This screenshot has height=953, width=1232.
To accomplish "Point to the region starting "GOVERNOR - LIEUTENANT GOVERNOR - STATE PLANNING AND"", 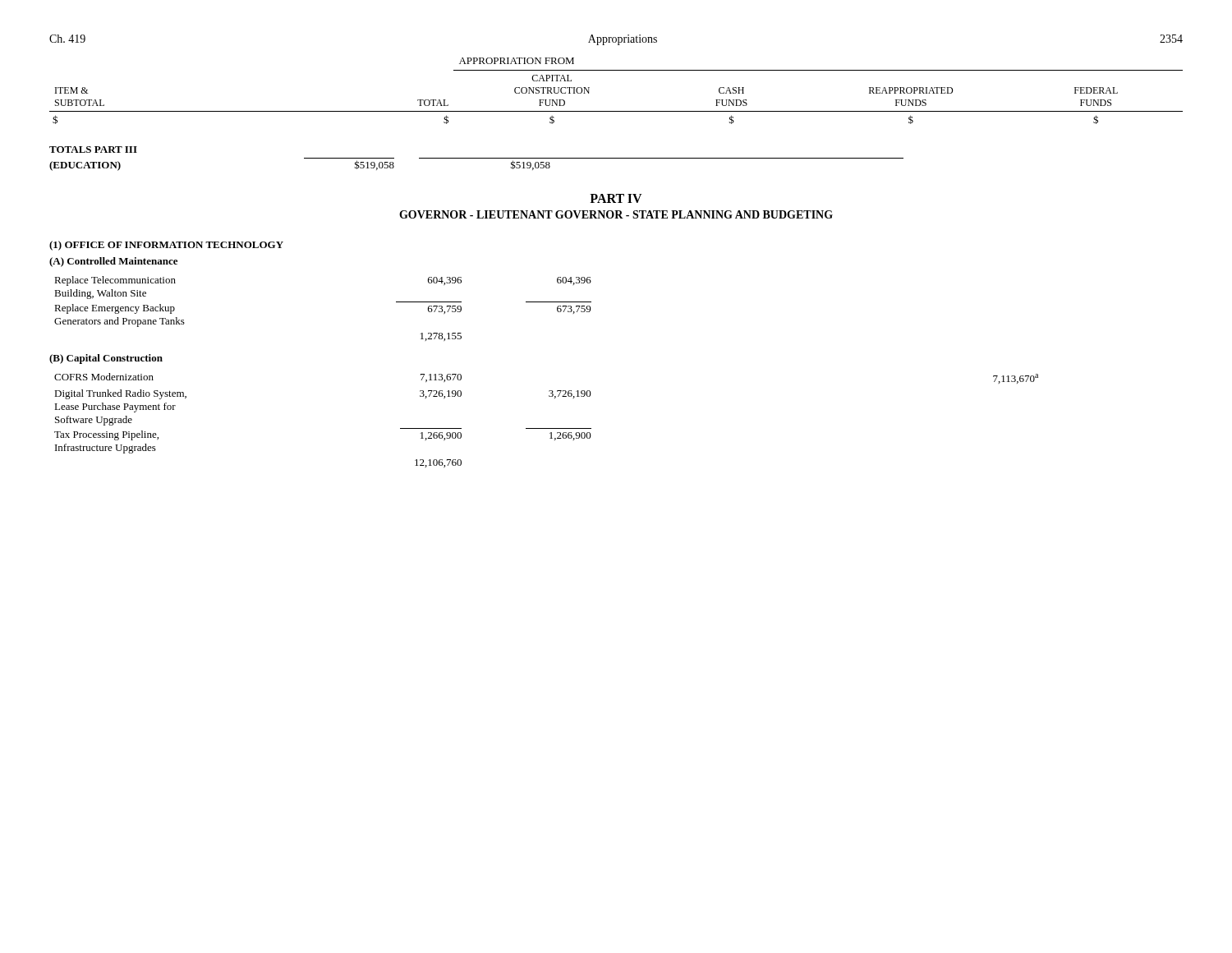I will click(616, 215).
